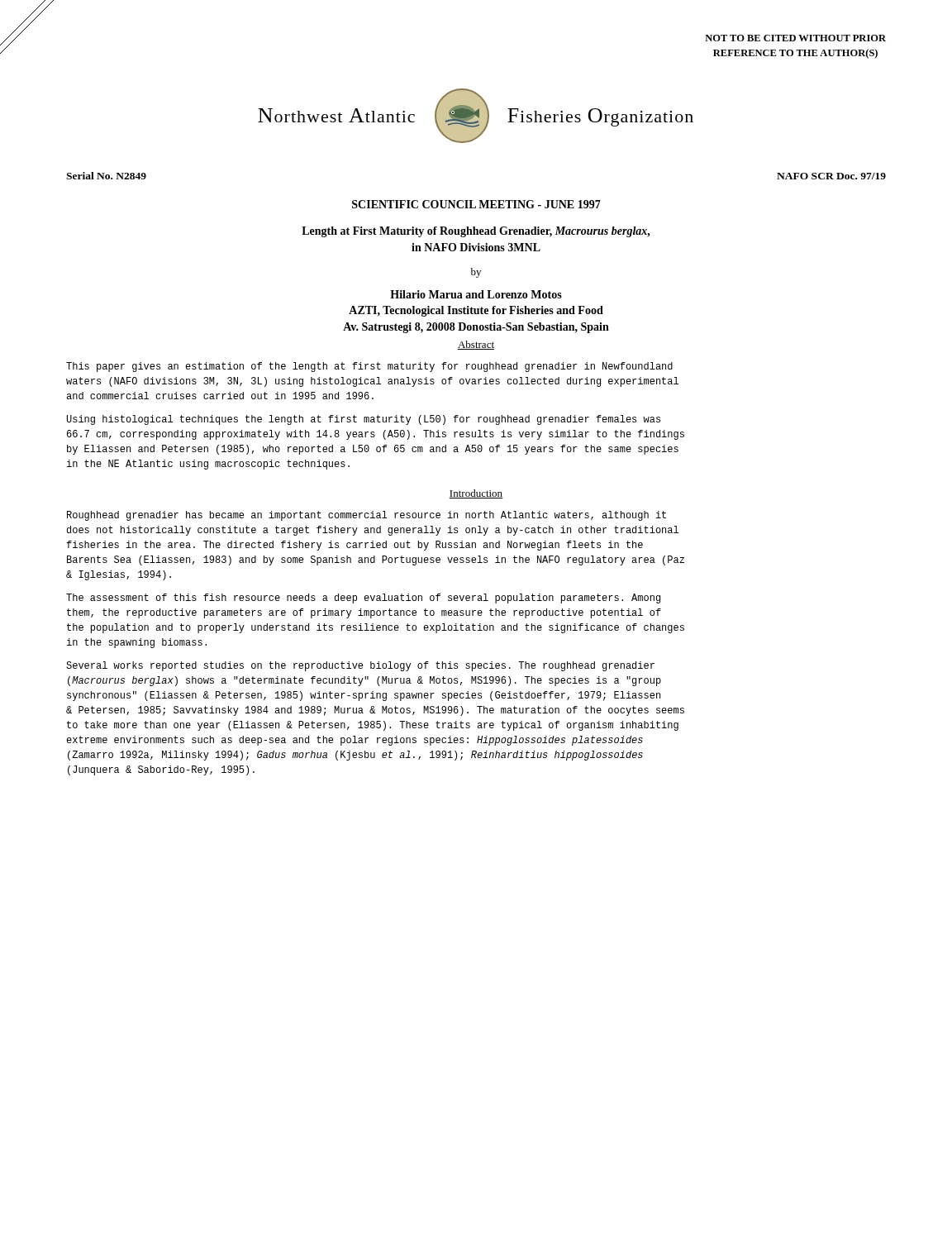Viewport: 952px width, 1240px height.
Task: Locate the text "Serial No. N2849"
Action: click(106, 176)
